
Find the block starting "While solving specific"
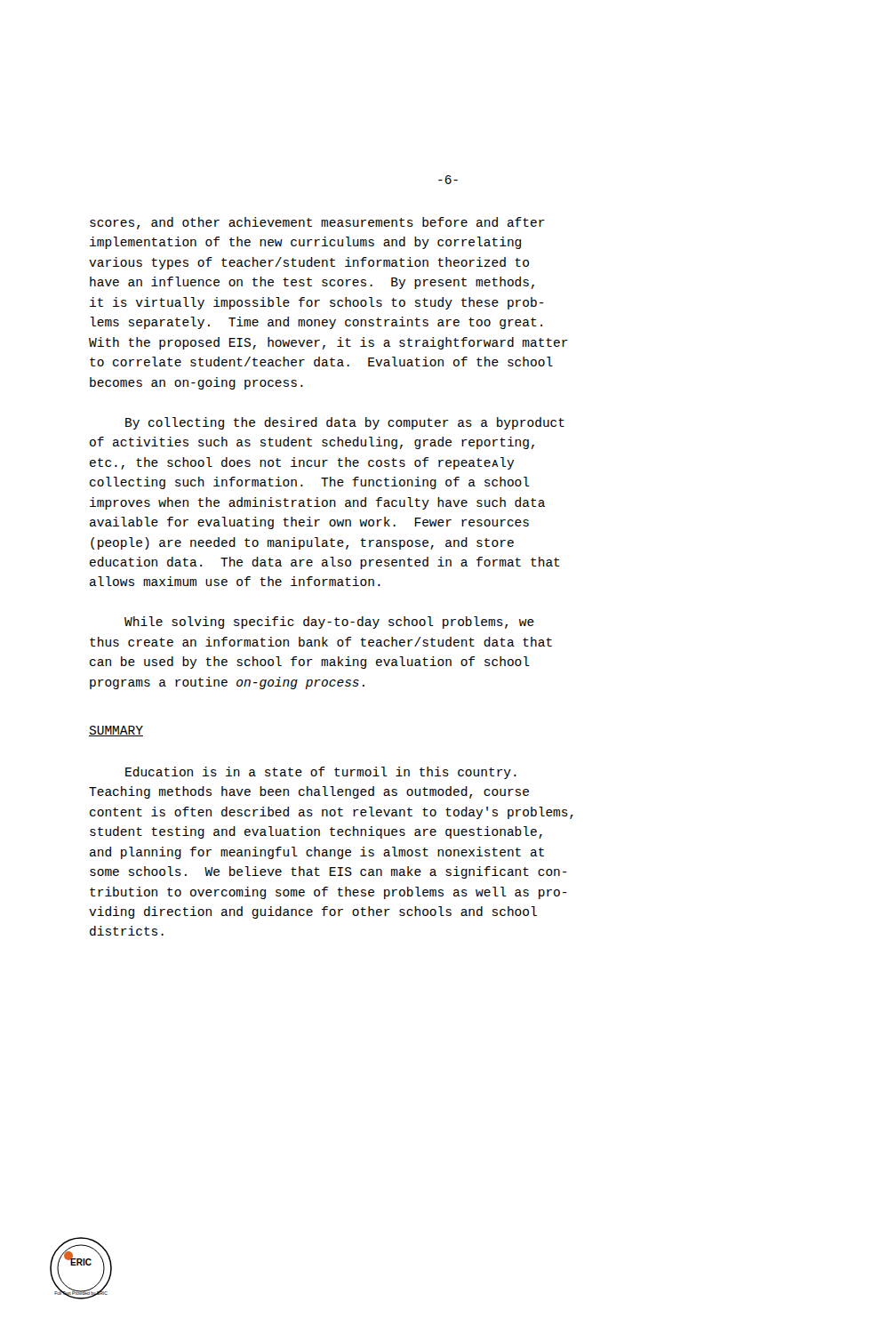click(321, 653)
